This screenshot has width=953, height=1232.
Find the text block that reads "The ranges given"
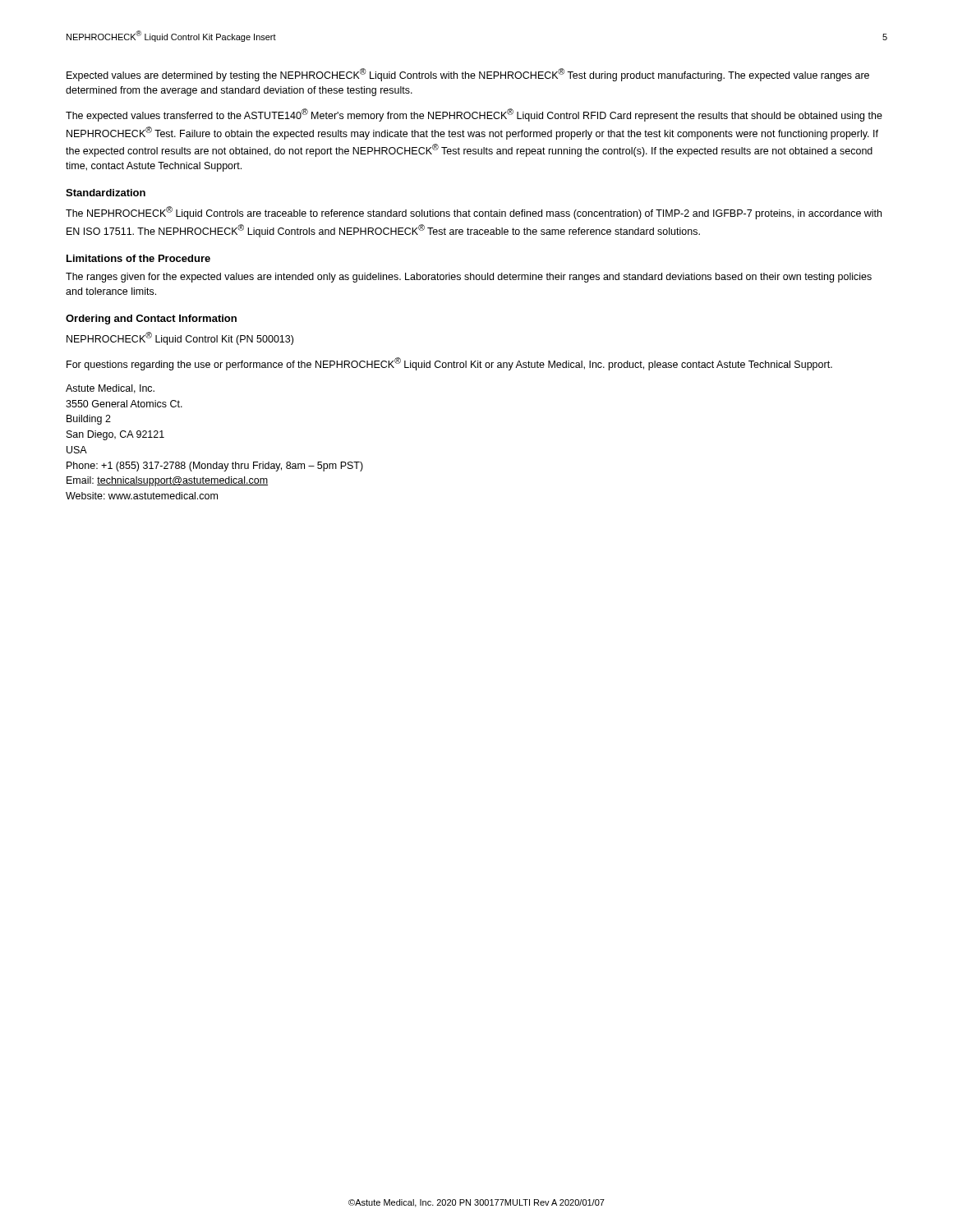[476, 284]
